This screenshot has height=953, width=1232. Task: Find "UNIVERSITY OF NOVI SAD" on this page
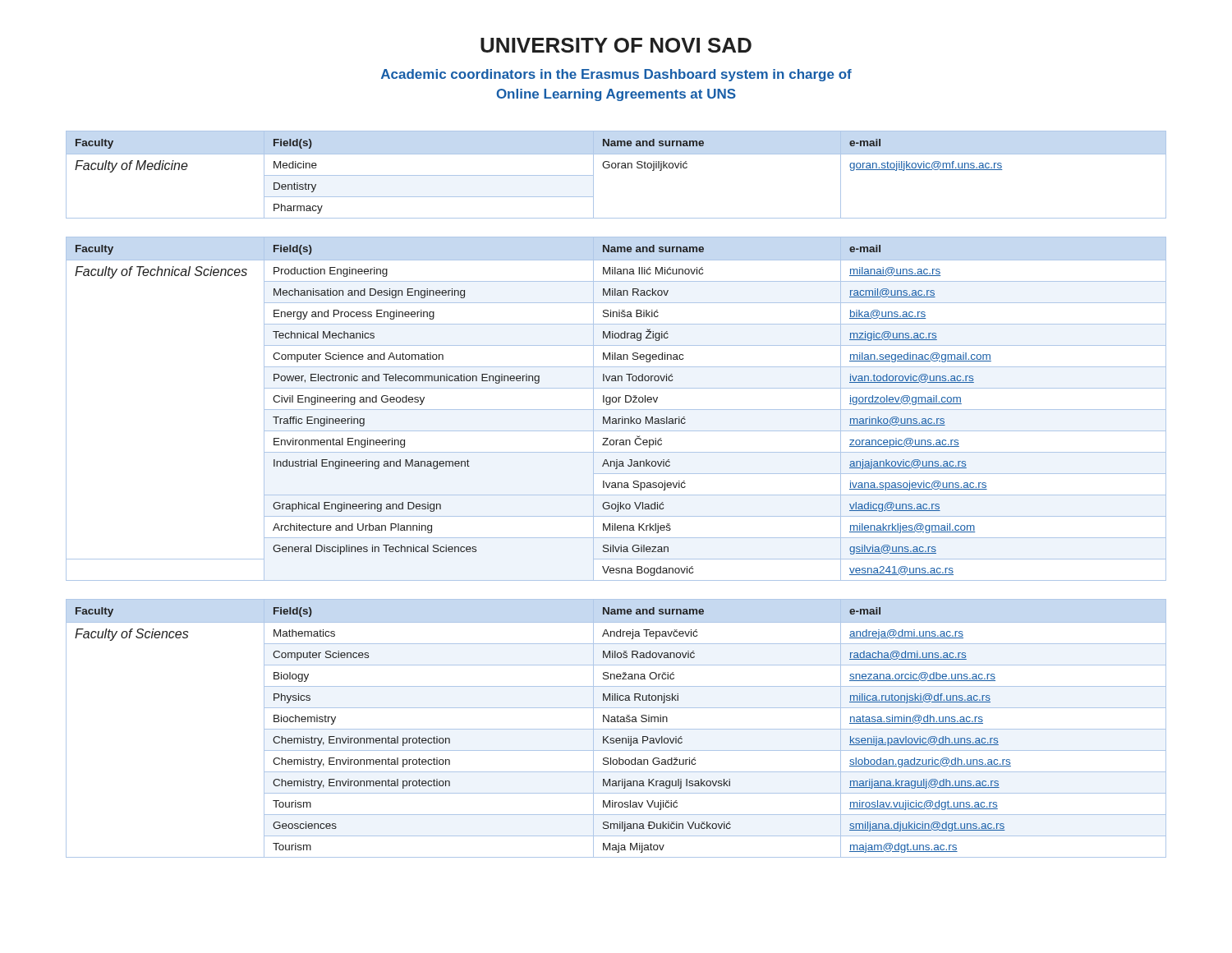tap(616, 46)
